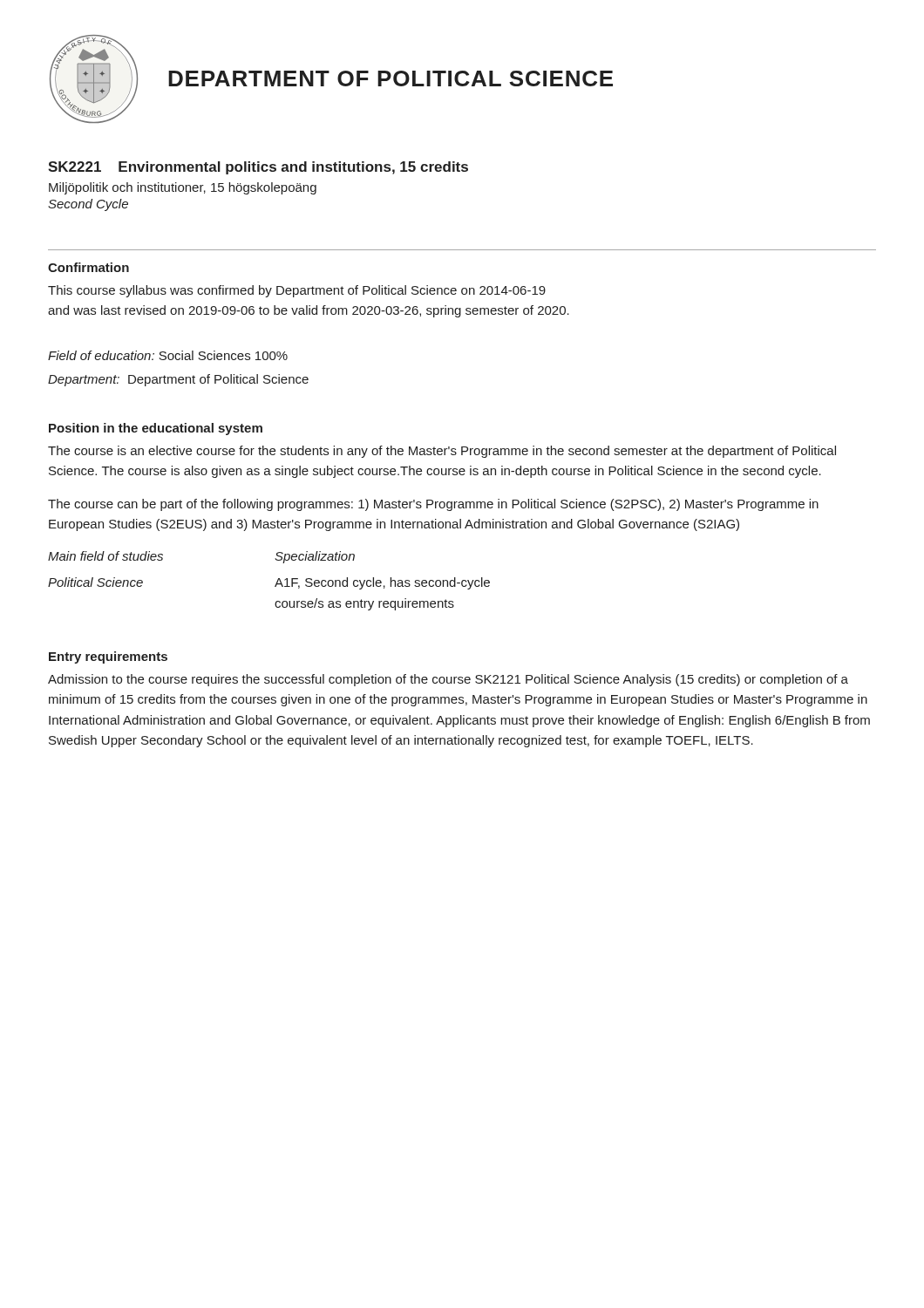Select the section header containing "Position in the educational system"
The width and height of the screenshot is (924, 1308).
pyautogui.click(x=155, y=428)
